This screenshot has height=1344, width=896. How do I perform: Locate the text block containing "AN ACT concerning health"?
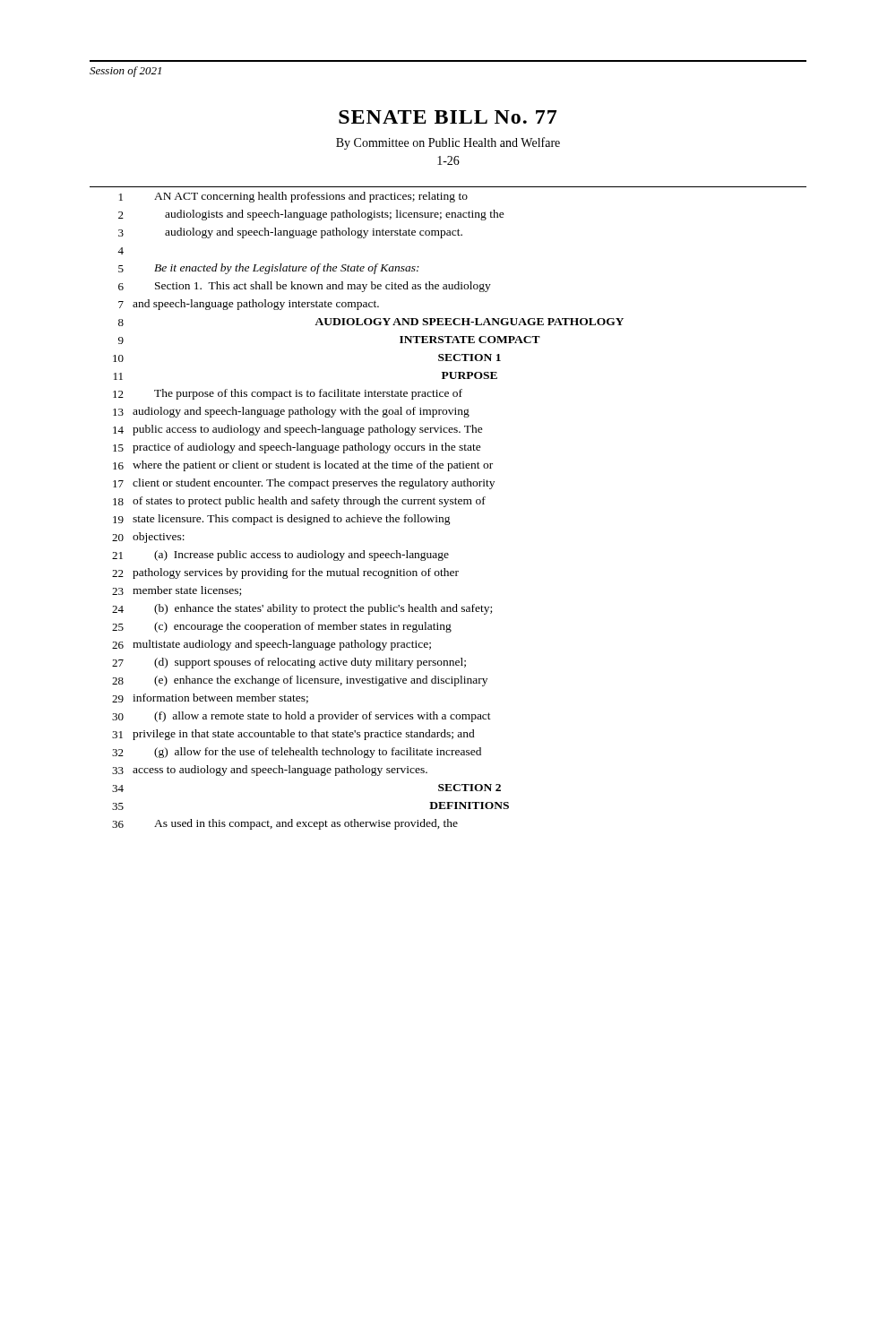click(470, 510)
